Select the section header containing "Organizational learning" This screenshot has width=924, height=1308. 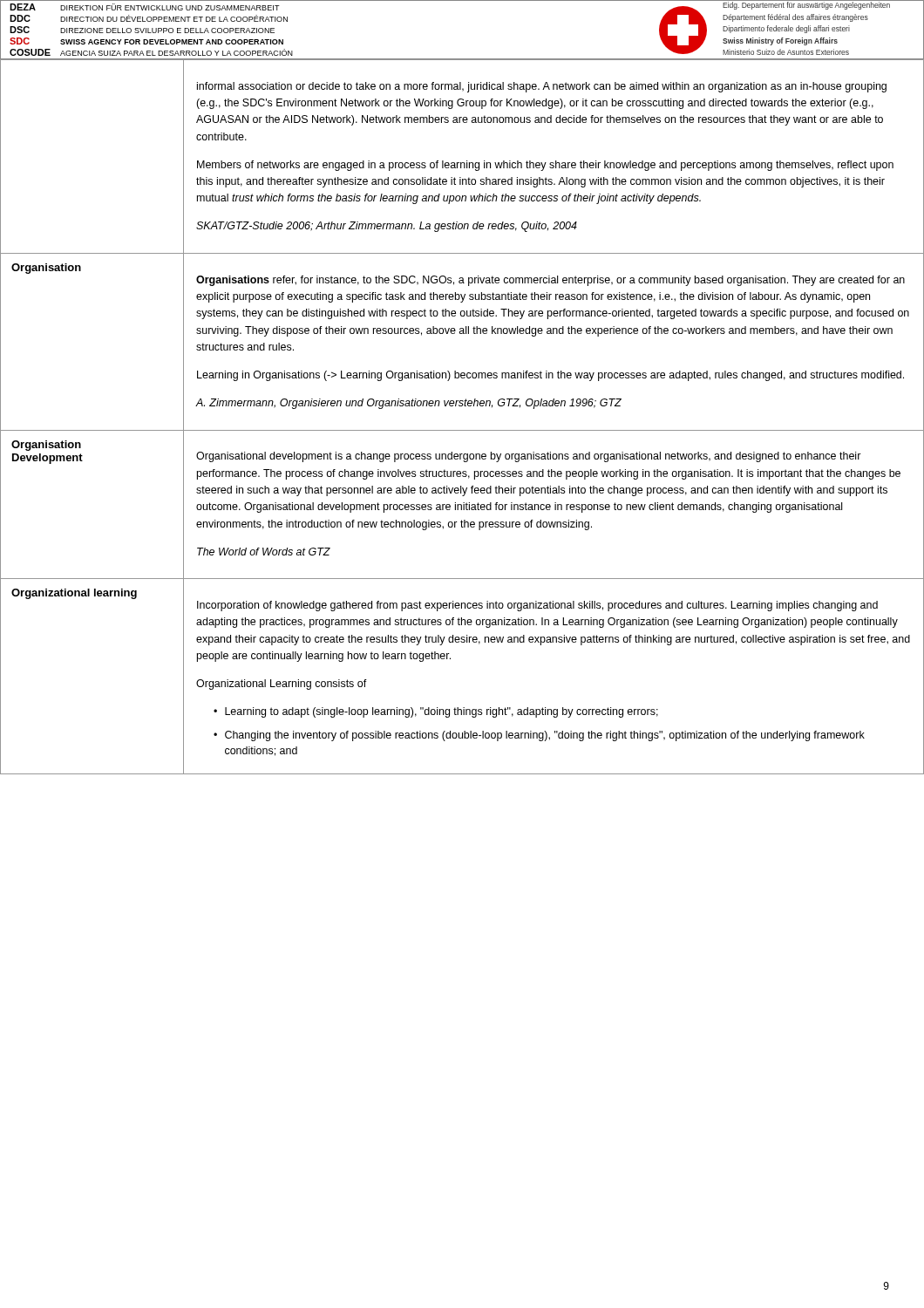click(x=74, y=593)
